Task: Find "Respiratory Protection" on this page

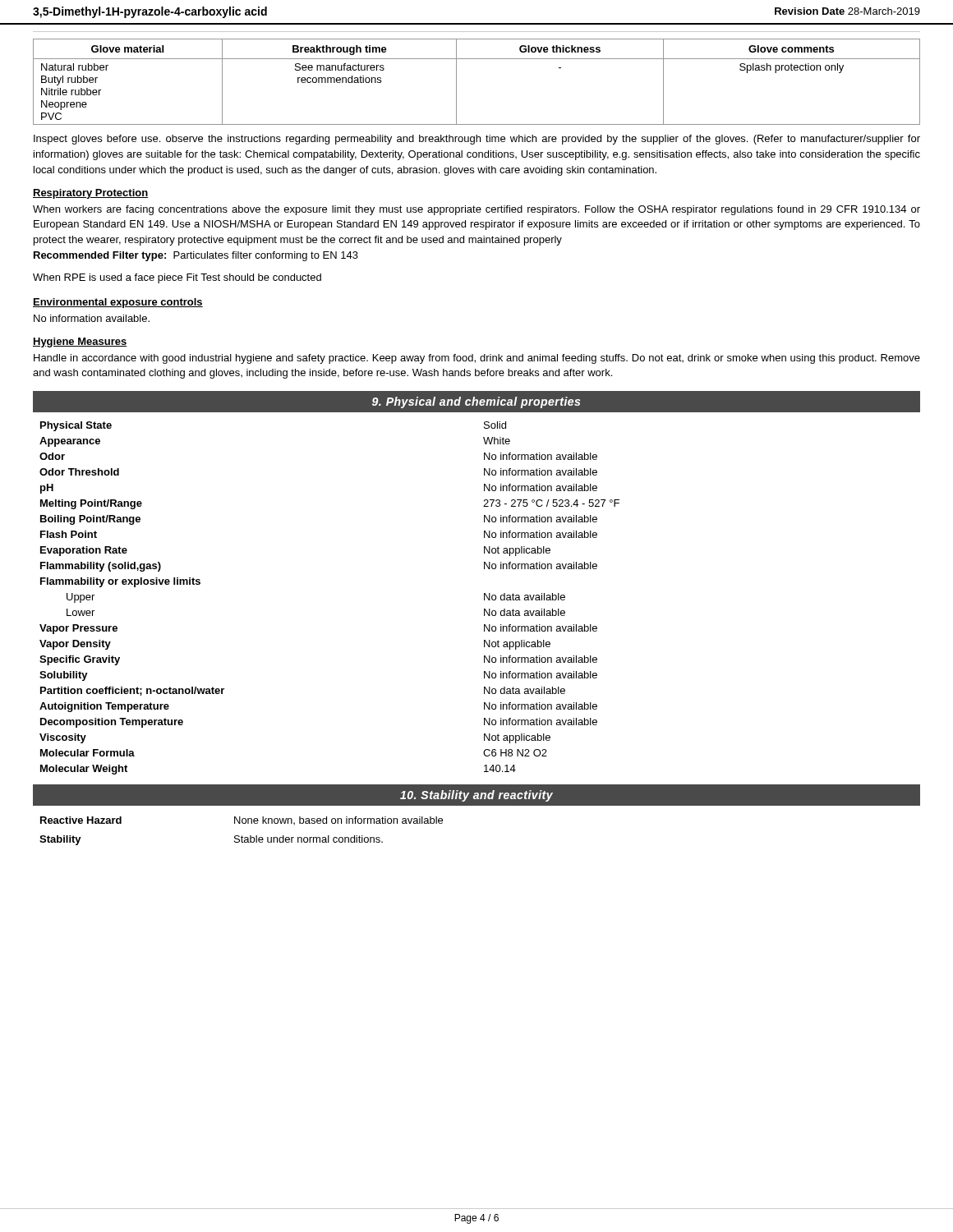Action: point(90,194)
